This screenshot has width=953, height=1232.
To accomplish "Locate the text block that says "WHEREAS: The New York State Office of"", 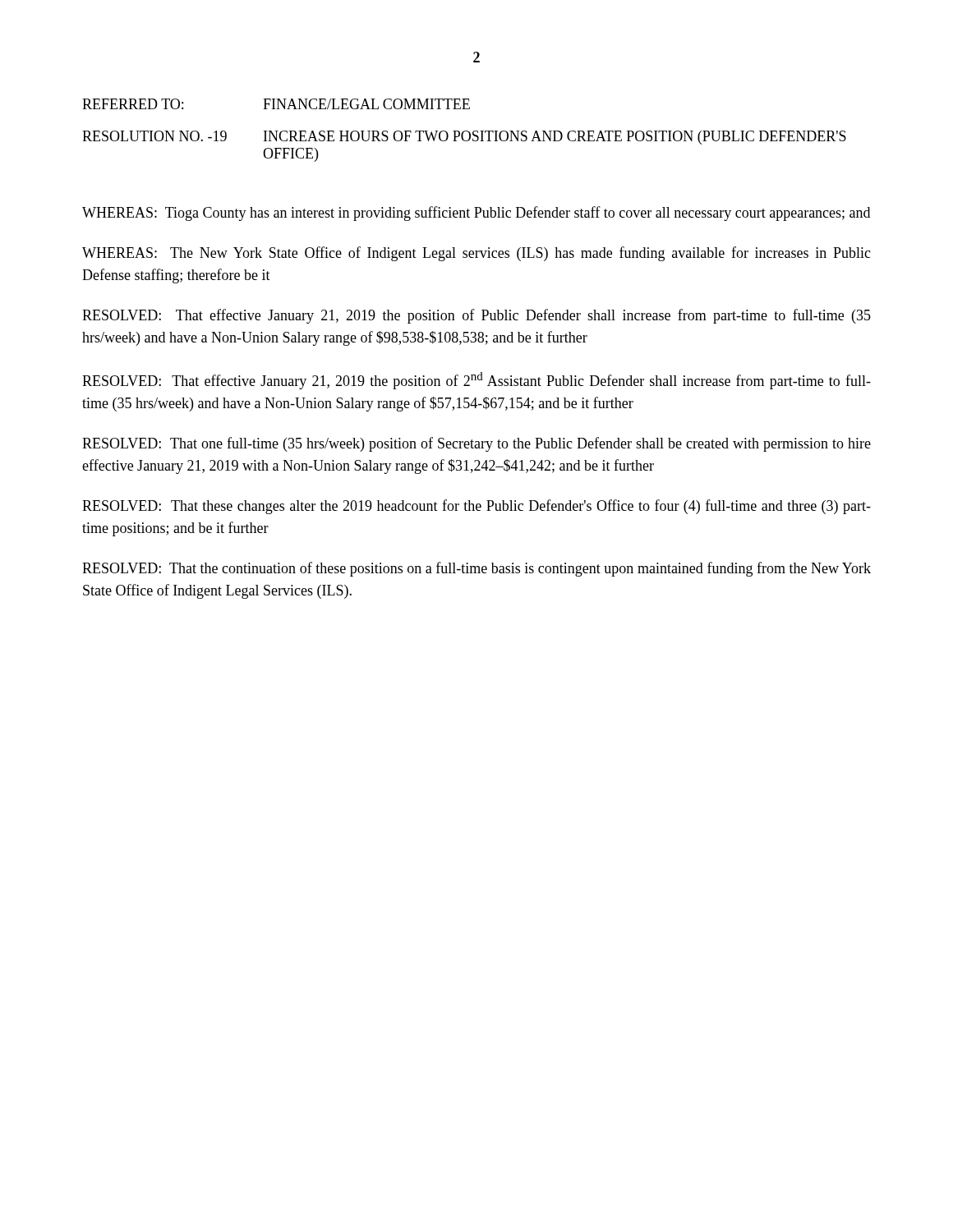I will coord(476,264).
